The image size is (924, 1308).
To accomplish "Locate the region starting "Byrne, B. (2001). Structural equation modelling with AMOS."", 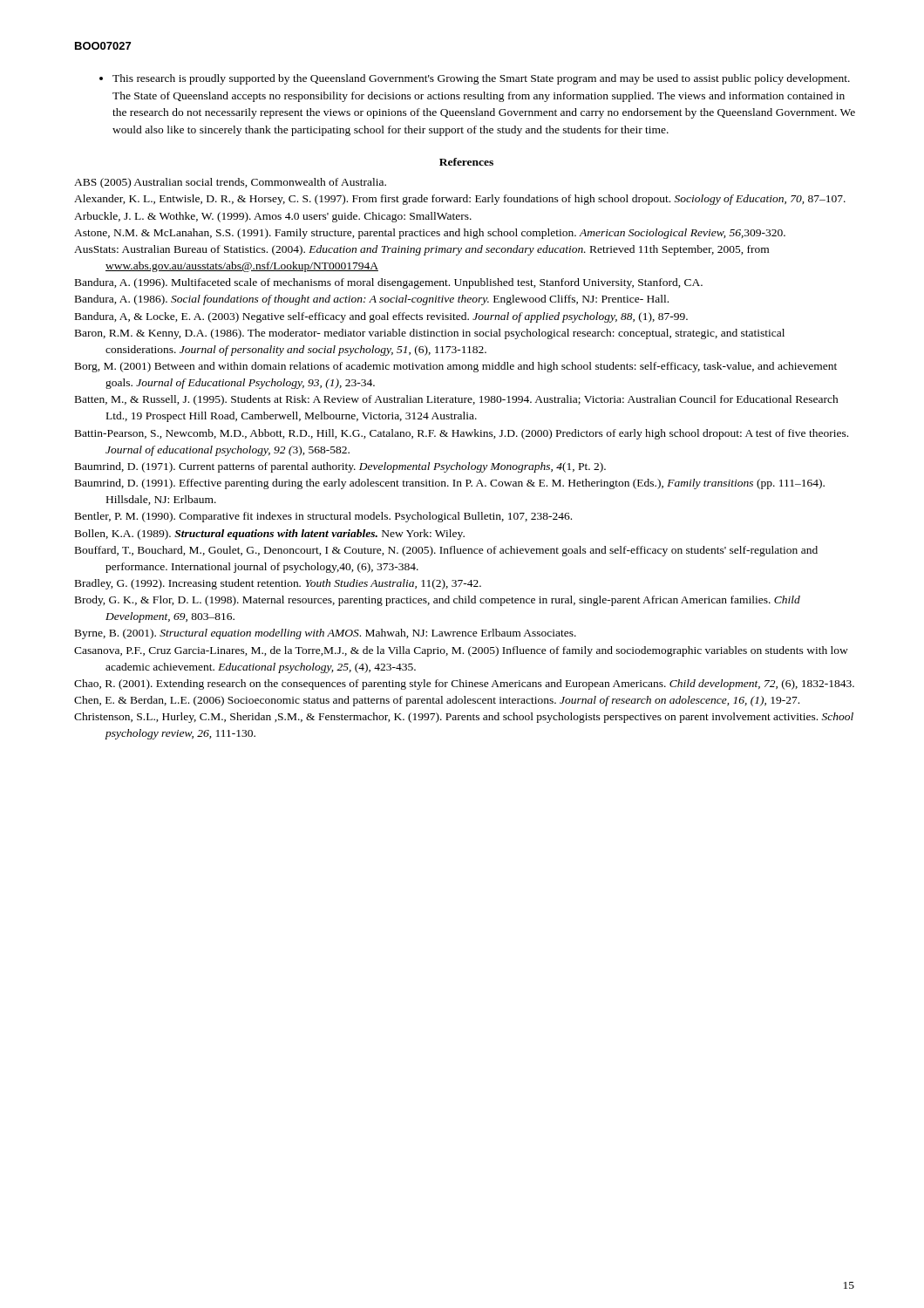I will (x=325, y=633).
